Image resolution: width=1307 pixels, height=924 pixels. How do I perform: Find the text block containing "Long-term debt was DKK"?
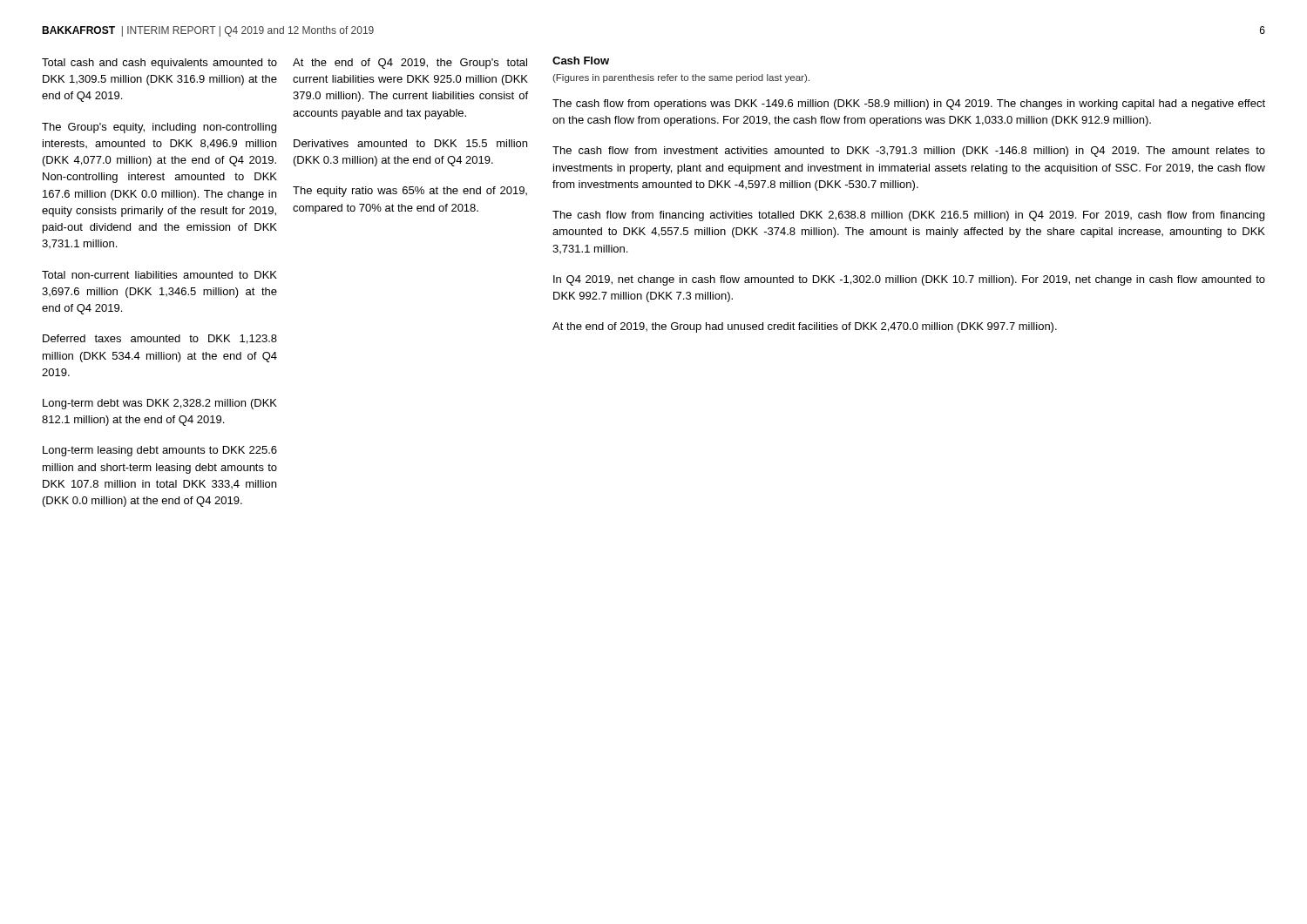pyautogui.click(x=159, y=411)
